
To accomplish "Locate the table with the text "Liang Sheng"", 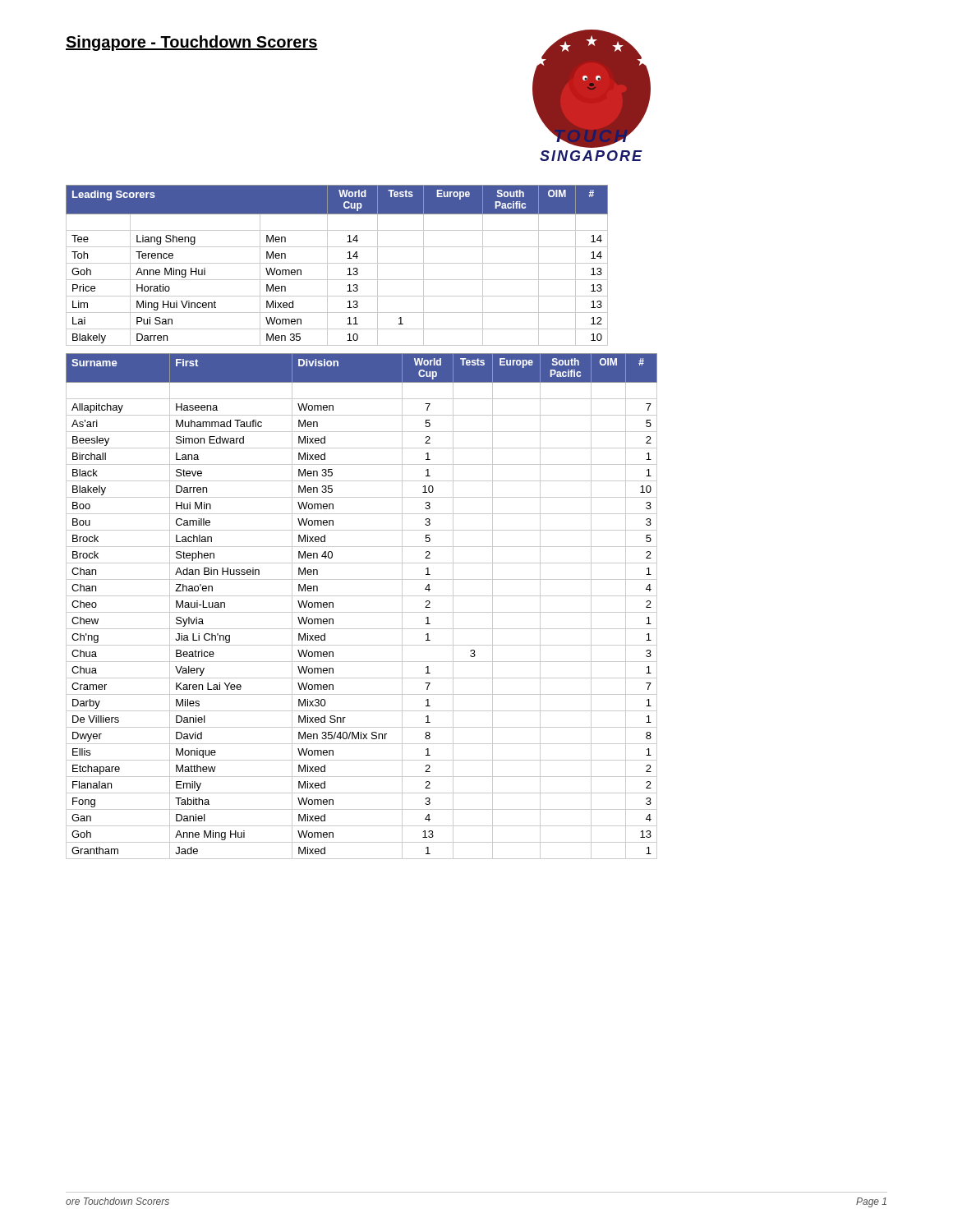I will pyautogui.click(x=337, y=265).
